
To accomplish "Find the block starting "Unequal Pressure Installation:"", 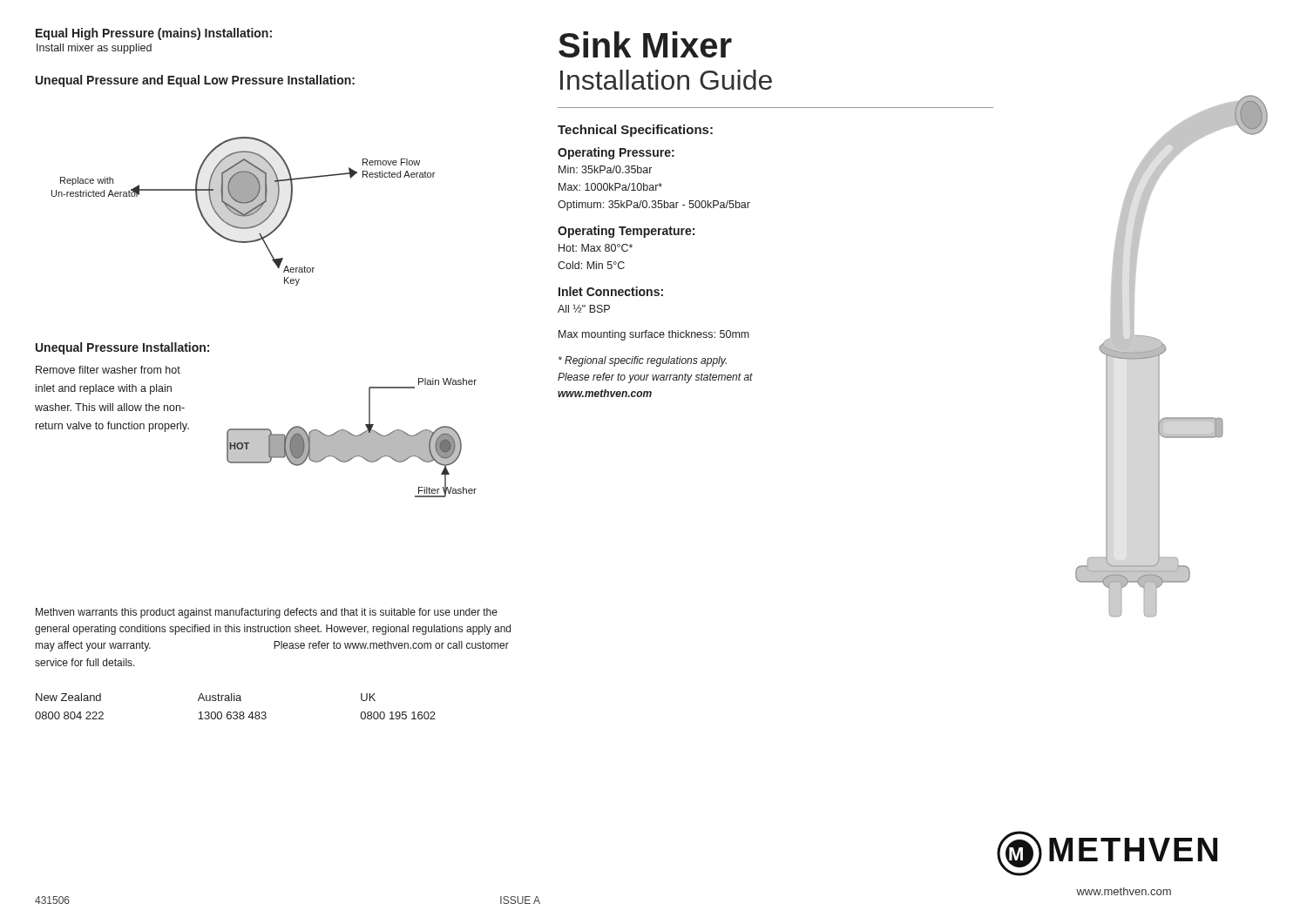I will 123,347.
